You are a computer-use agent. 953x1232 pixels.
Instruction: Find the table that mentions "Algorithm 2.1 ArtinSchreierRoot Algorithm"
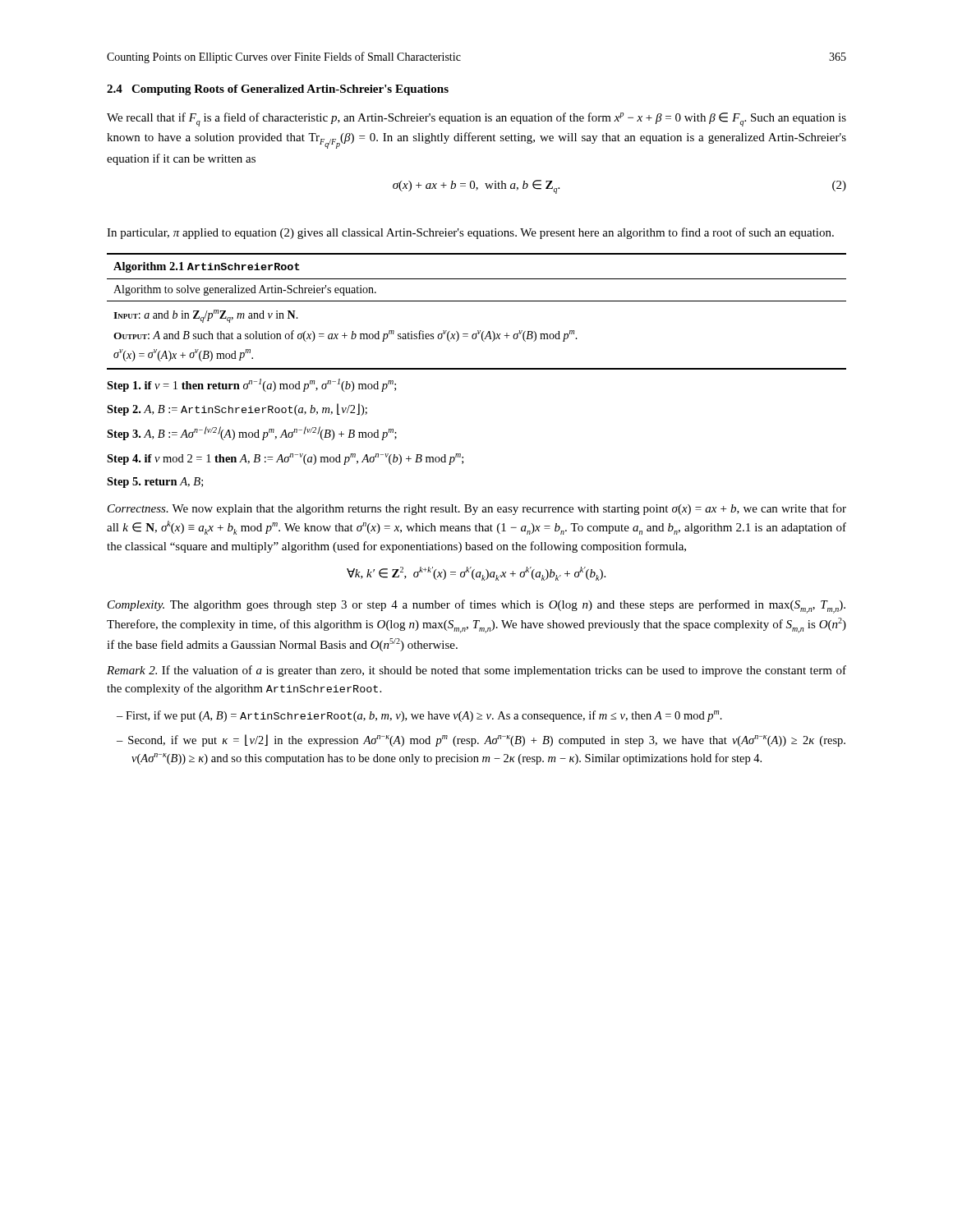pyautogui.click(x=476, y=311)
